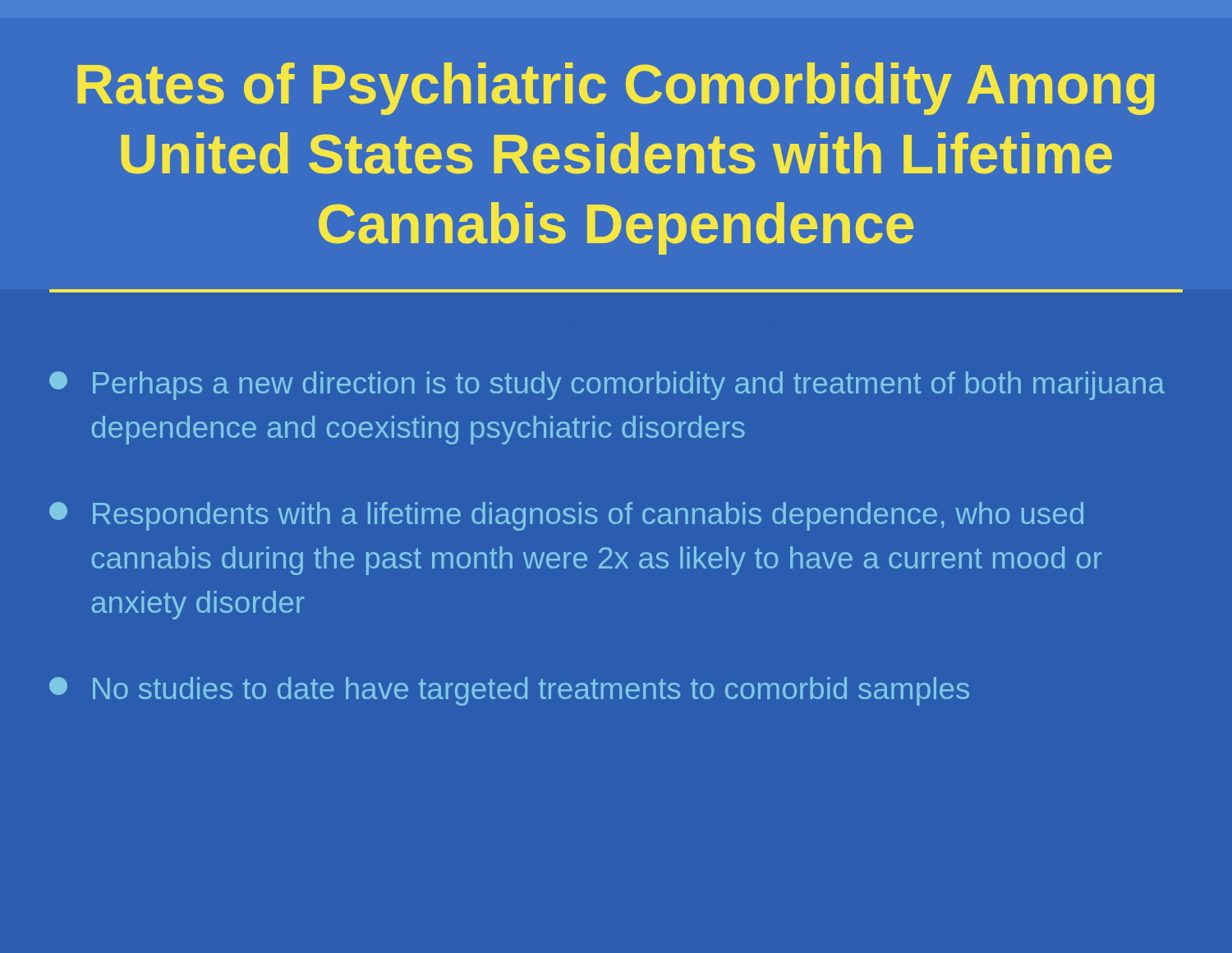Navigate to the element starting "Perhaps a new direction is to study"

click(x=616, y=406)
